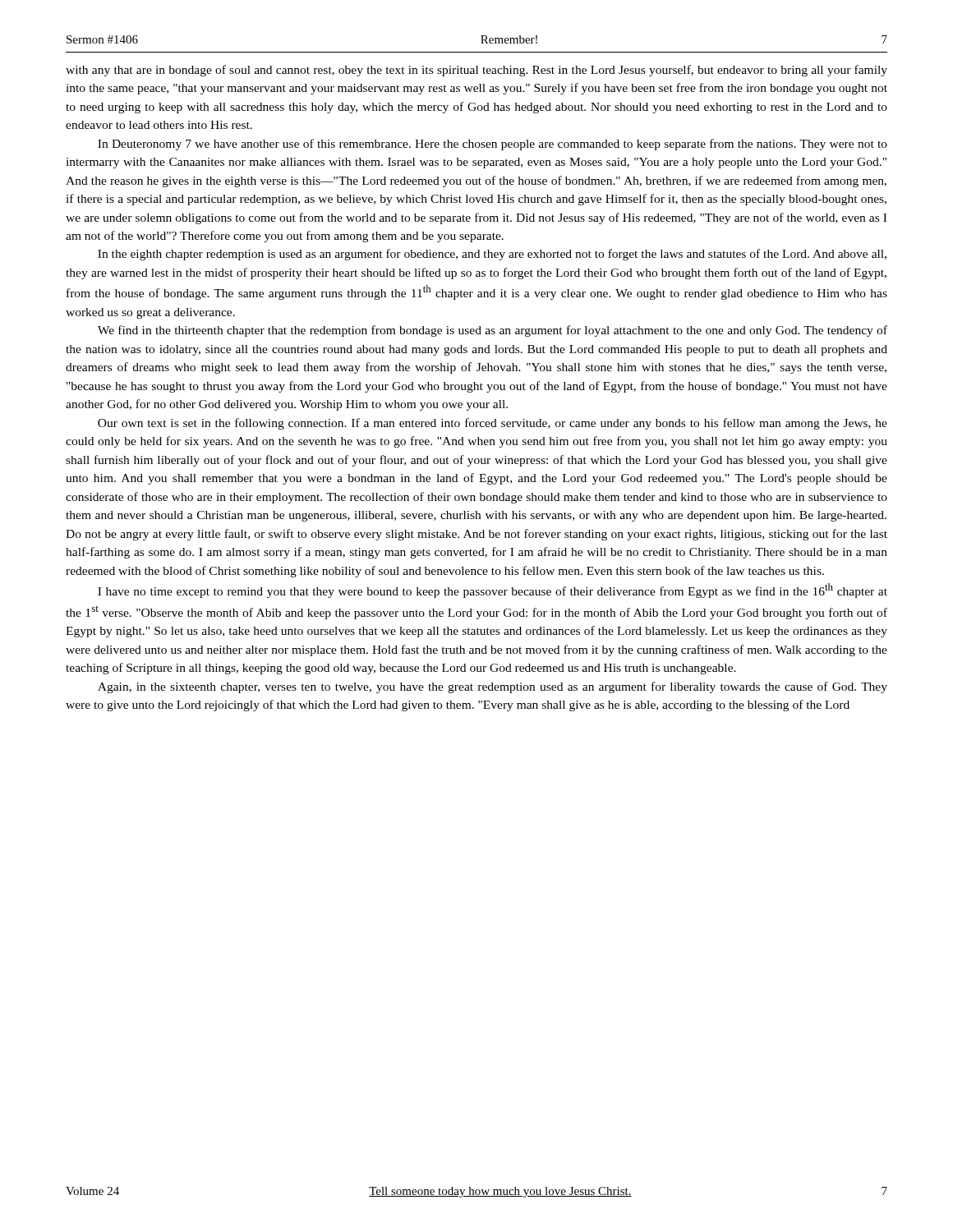
Task: Find the block on this page that starts "with any that are in bondage"
Action: pos(476,98)
